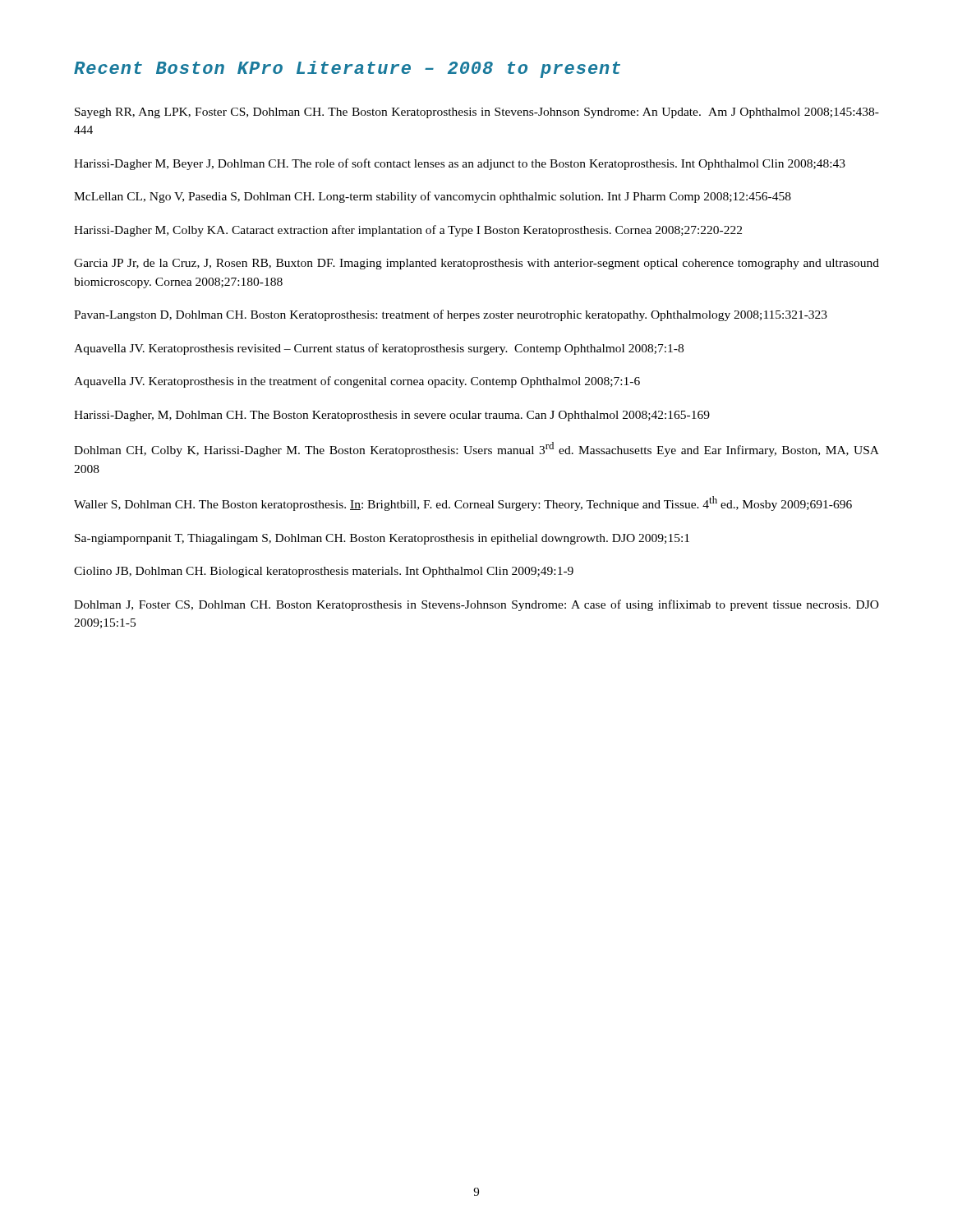Viewport: 953px width, 1232px height.
Task: Locate the block of text that opens with "Sayegh RR, Ang"
Action: tap(476, 121)
